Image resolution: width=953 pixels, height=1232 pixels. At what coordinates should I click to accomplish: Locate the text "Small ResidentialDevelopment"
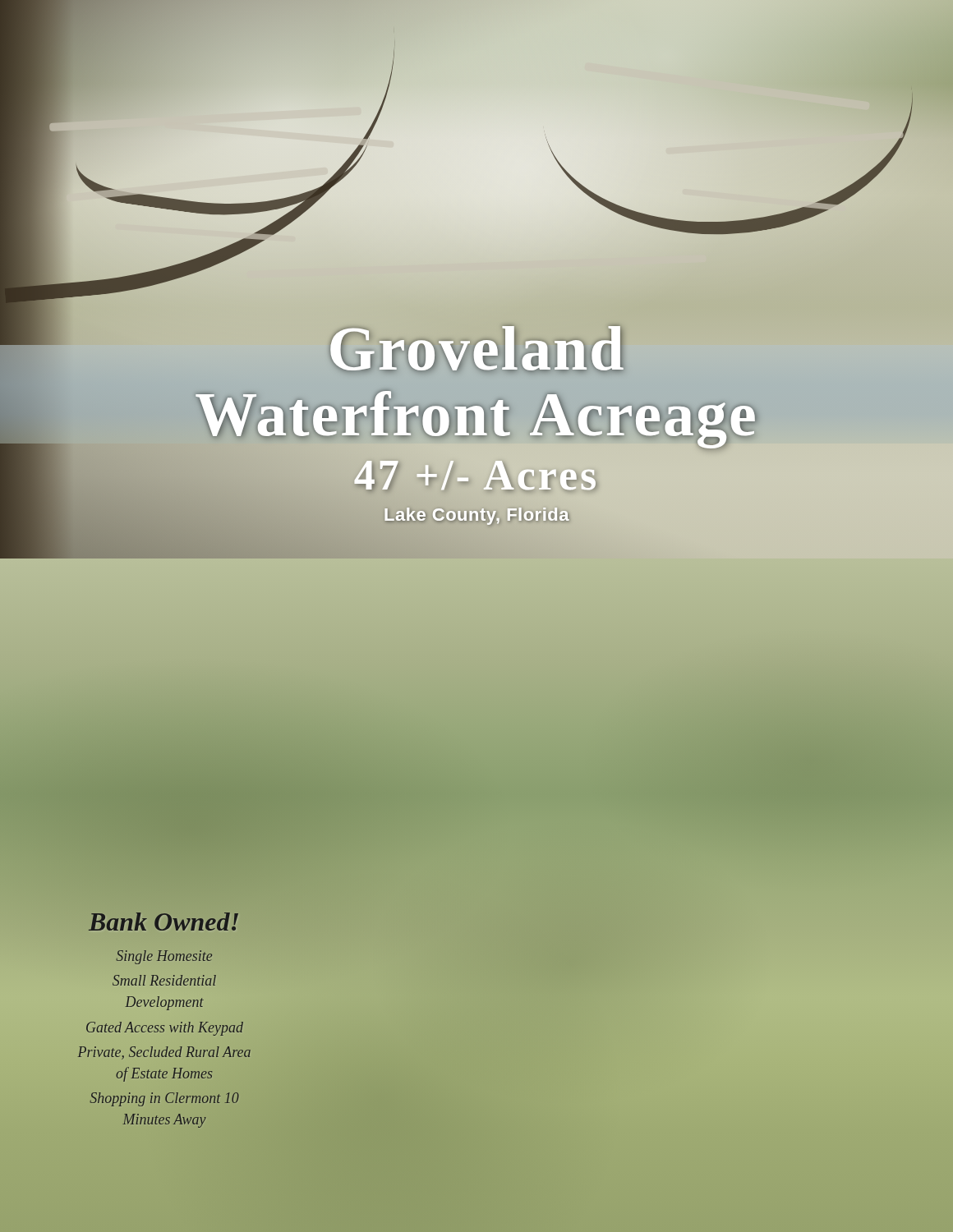point(164,992)
